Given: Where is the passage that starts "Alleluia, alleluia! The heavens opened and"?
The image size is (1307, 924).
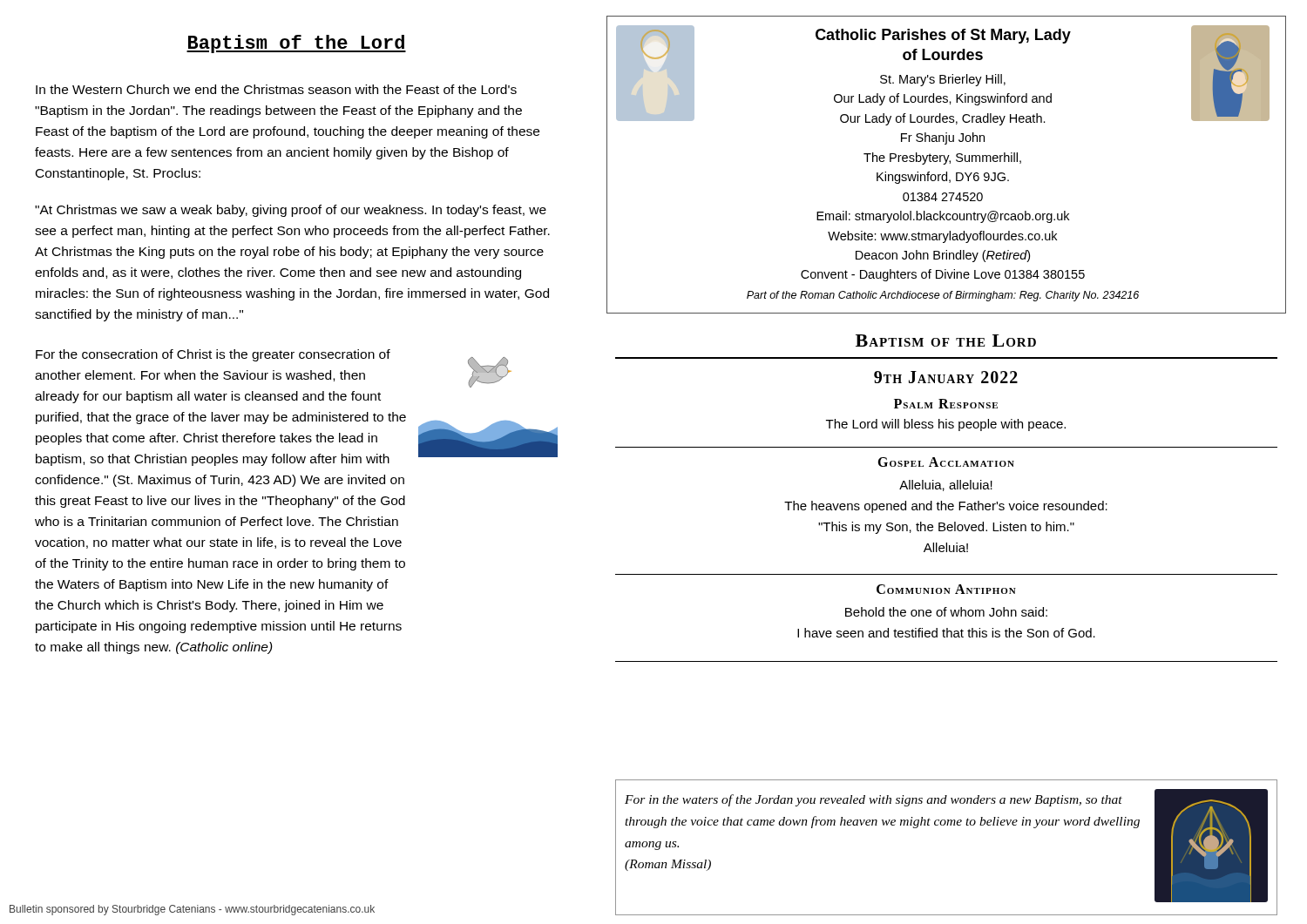Looking at the screenshot, I should click(946, 516).
